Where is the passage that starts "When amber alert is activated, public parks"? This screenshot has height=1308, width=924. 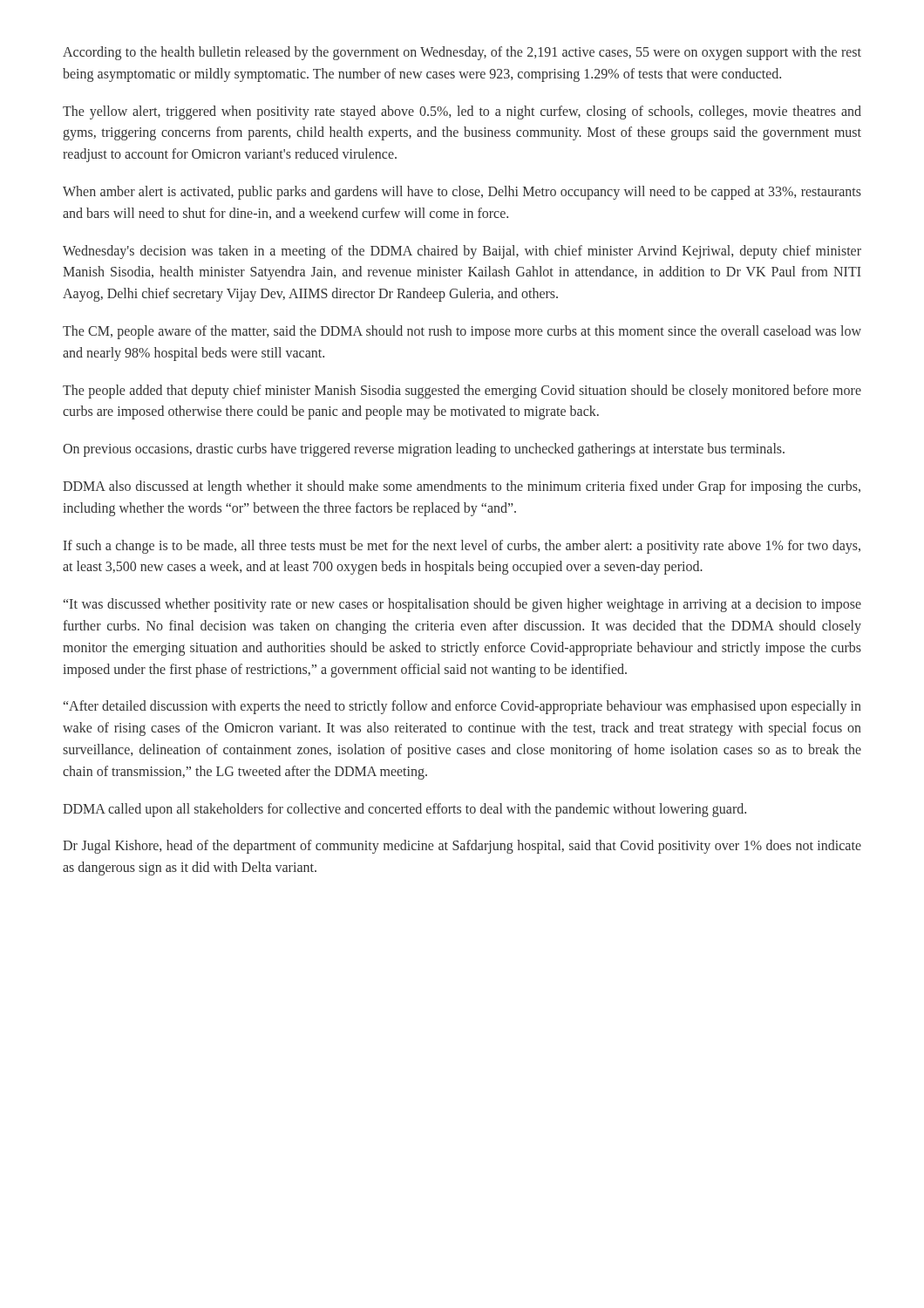pyautogui.click(x=462, y=202)
